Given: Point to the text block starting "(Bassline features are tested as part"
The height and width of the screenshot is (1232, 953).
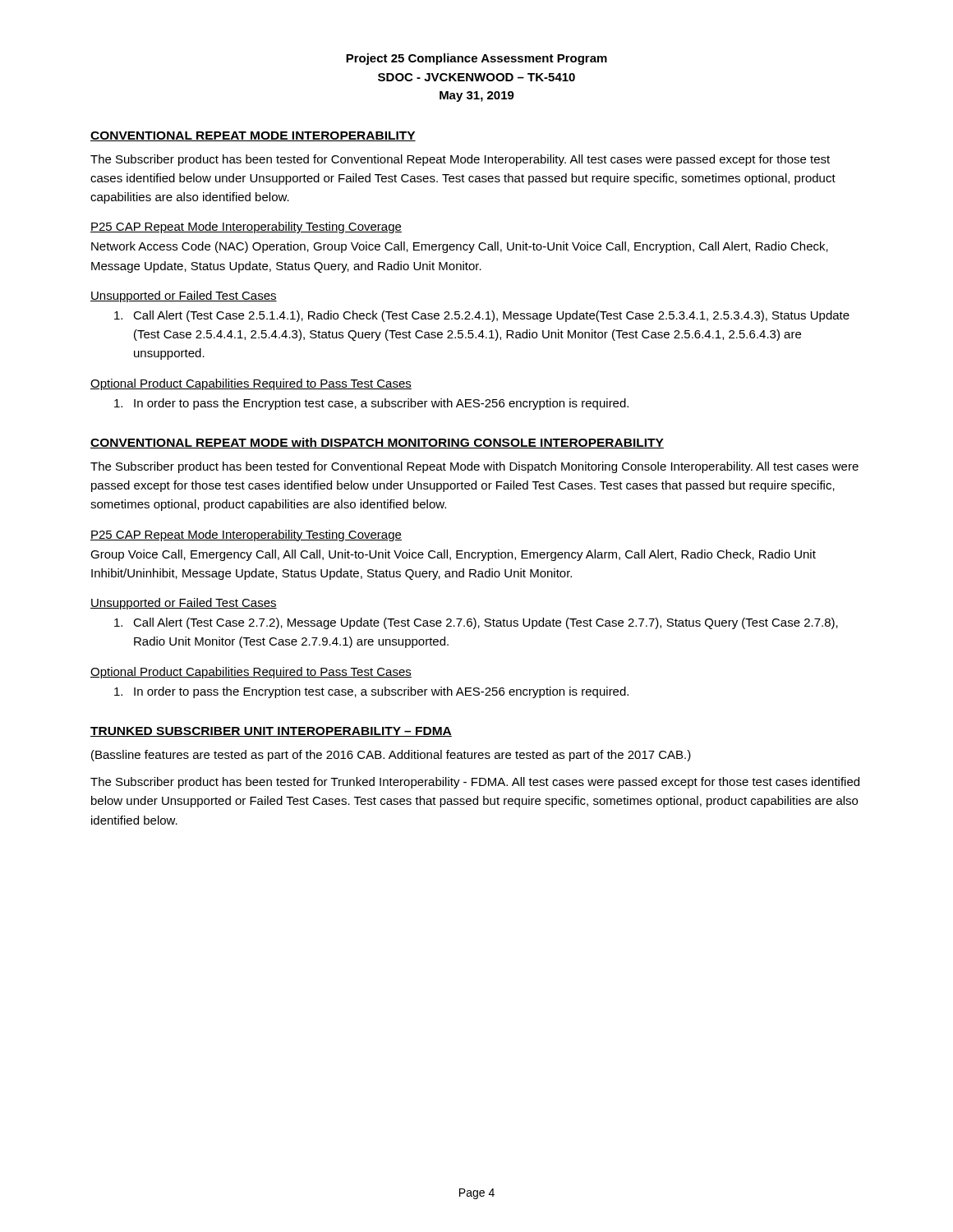Looking at the screenshot, I should coord(391,754).
